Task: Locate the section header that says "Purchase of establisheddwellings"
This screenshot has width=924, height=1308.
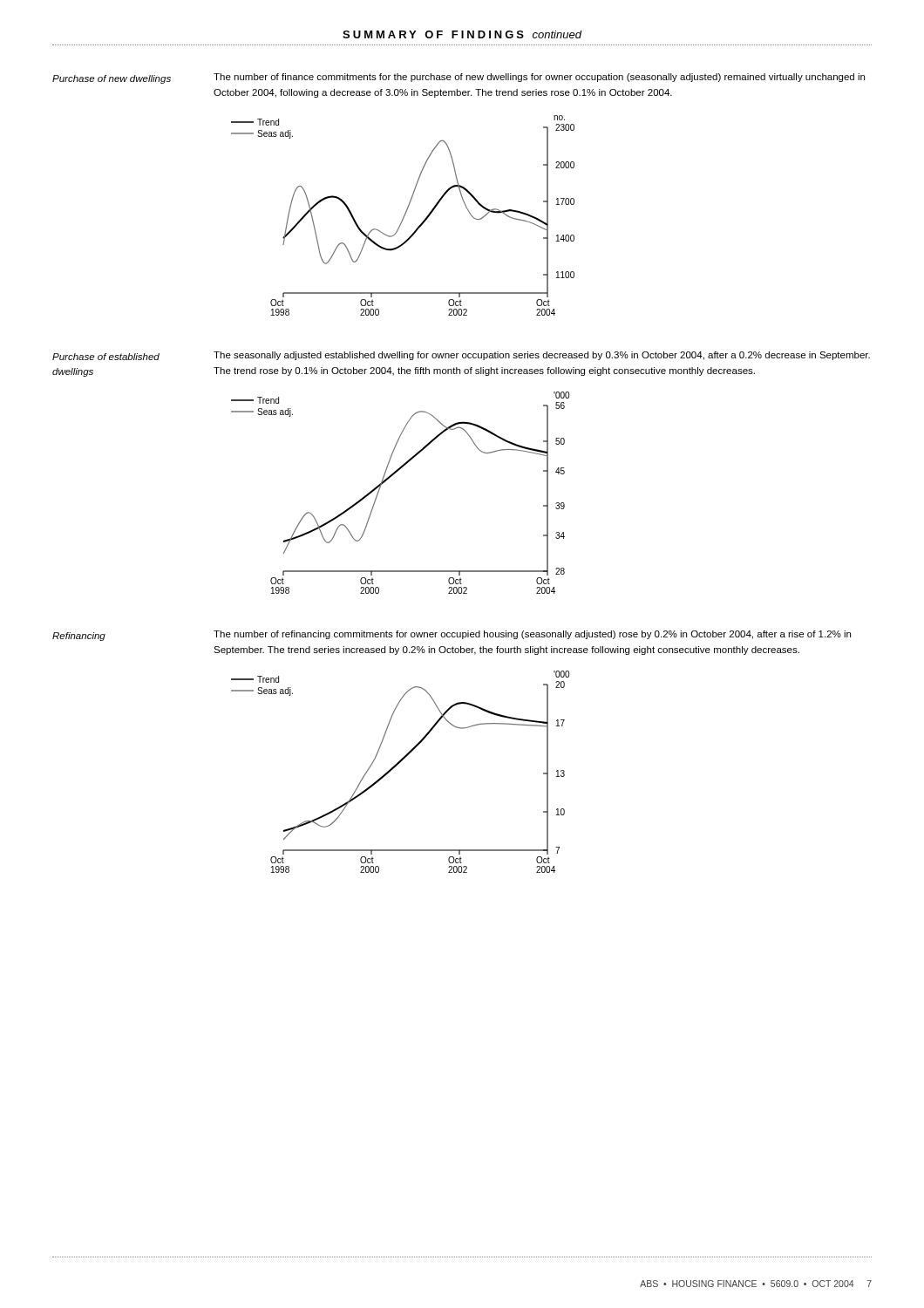Action: point(106,364)
